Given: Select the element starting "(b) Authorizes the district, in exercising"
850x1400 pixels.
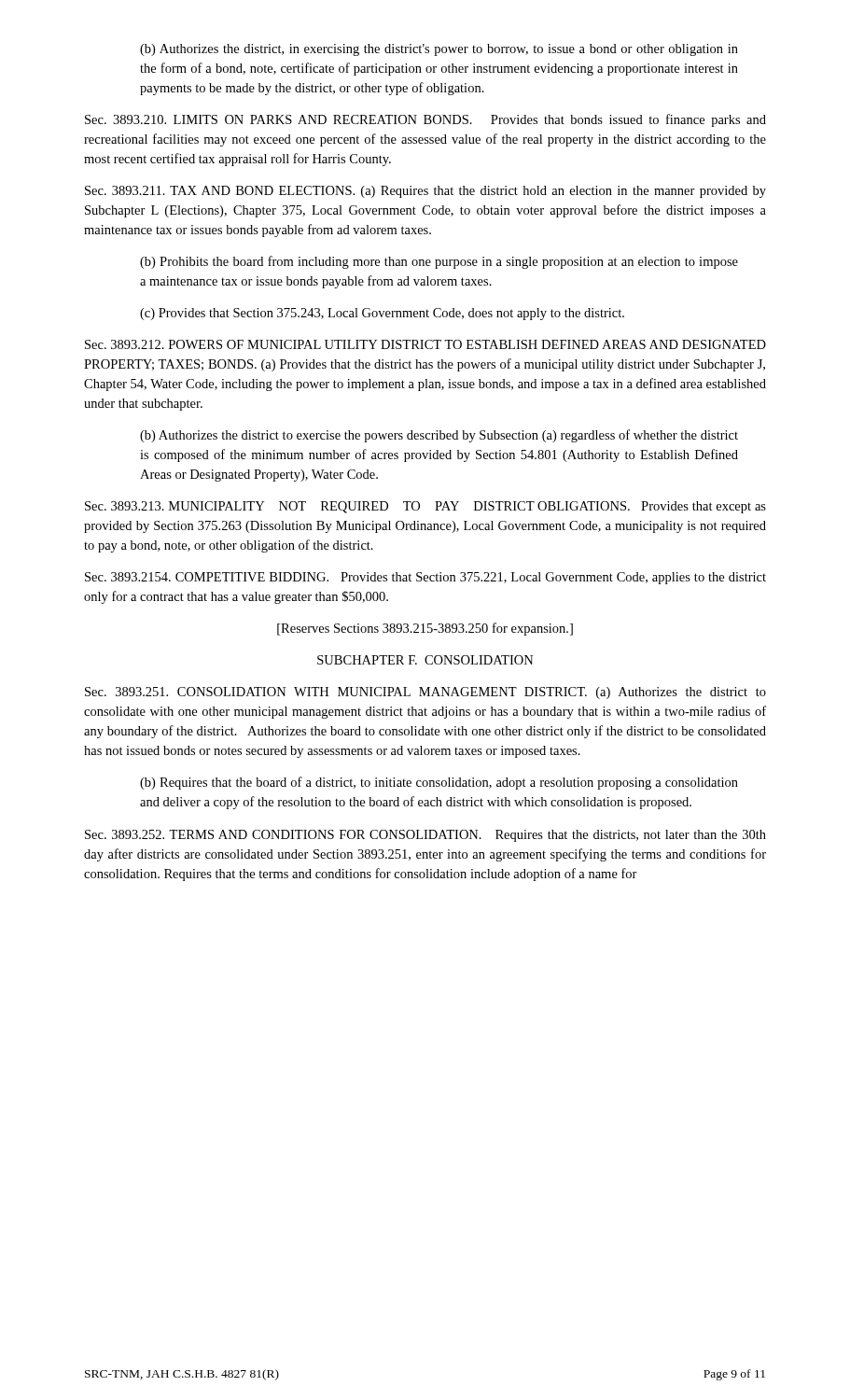Looking at the screenshot, I should click(x=439, y=68).
